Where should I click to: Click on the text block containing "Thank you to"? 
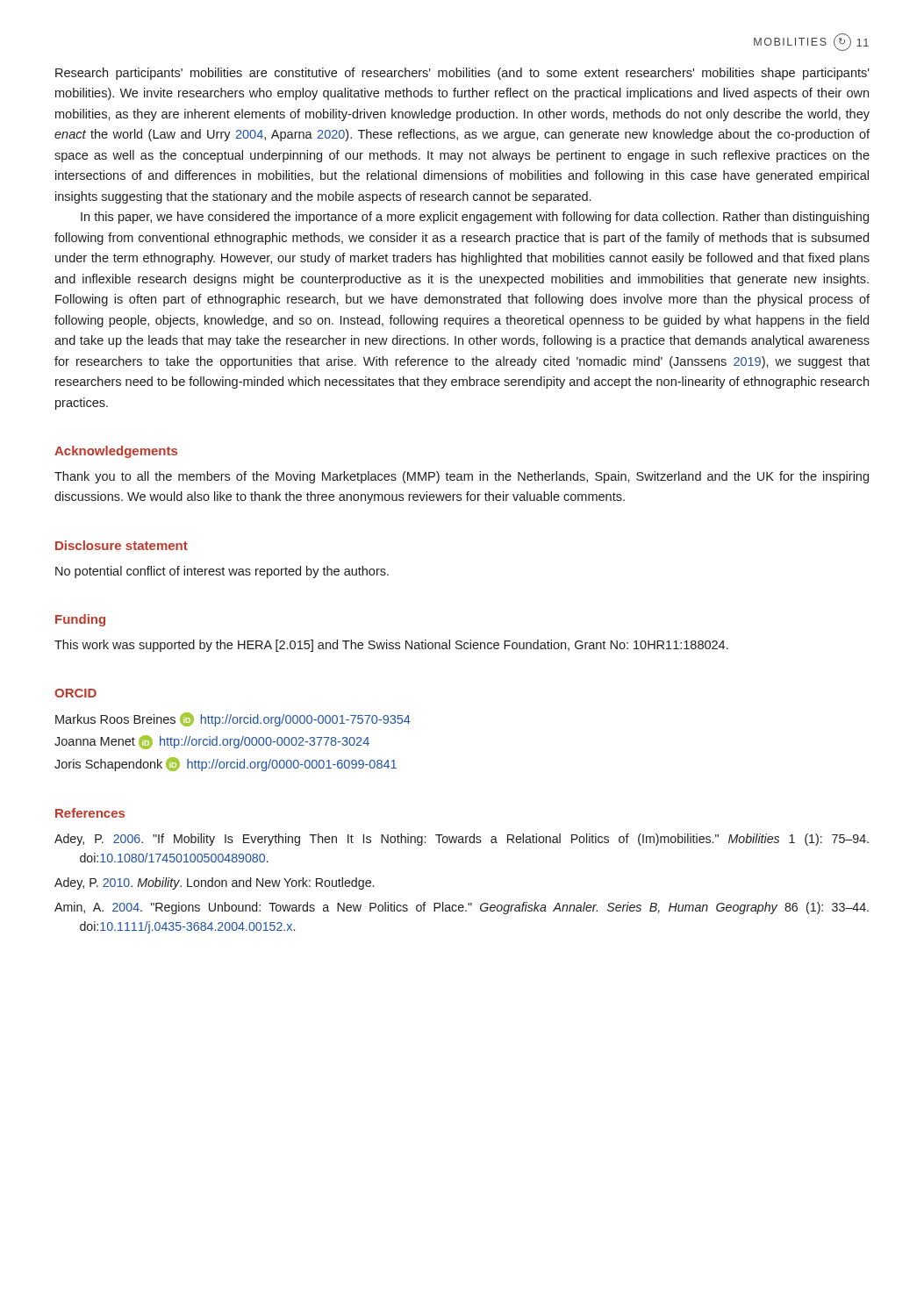tap(462, 487)
